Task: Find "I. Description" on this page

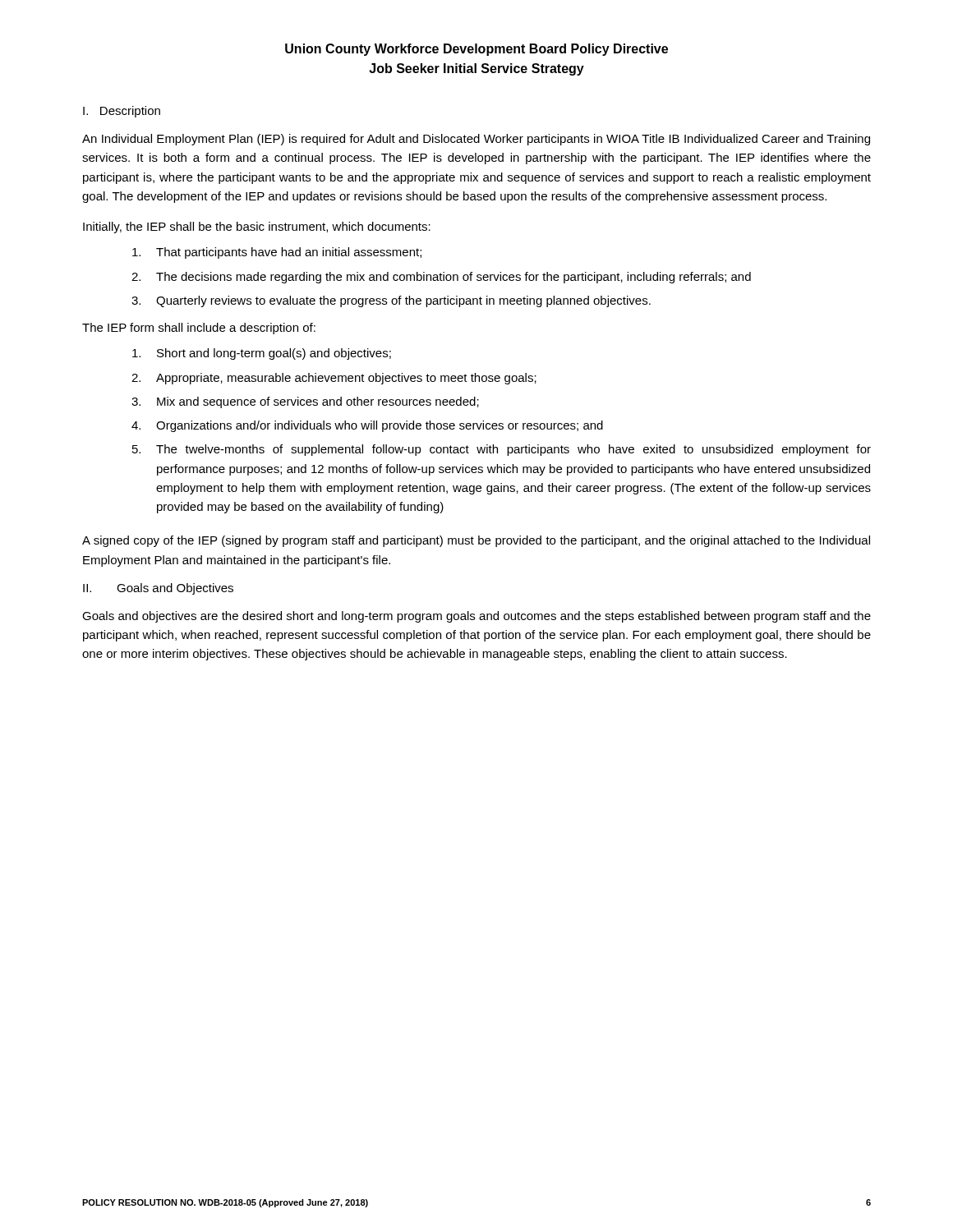Action: coord(122,110)
